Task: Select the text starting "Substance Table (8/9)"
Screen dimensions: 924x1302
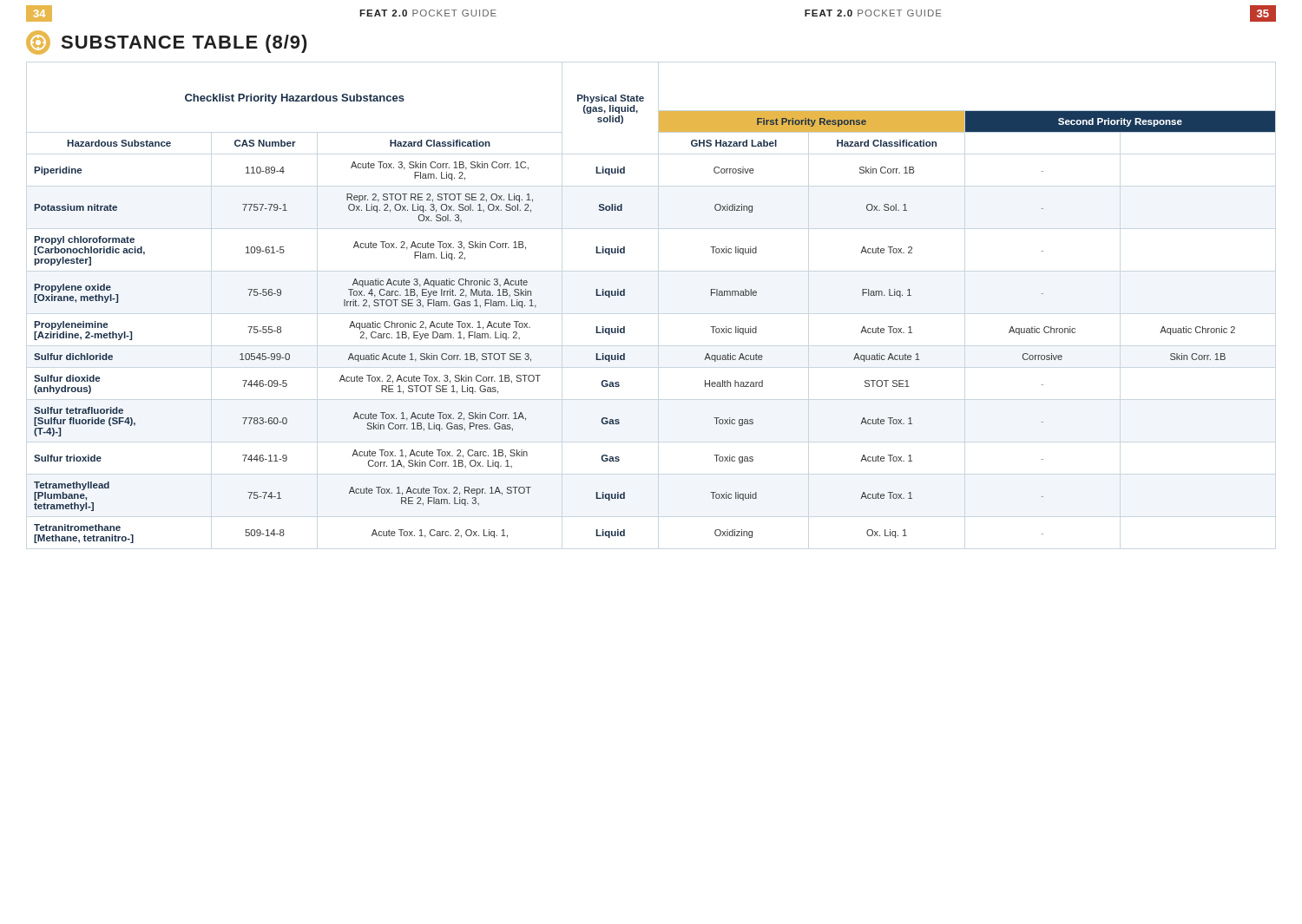Action: 167,43
